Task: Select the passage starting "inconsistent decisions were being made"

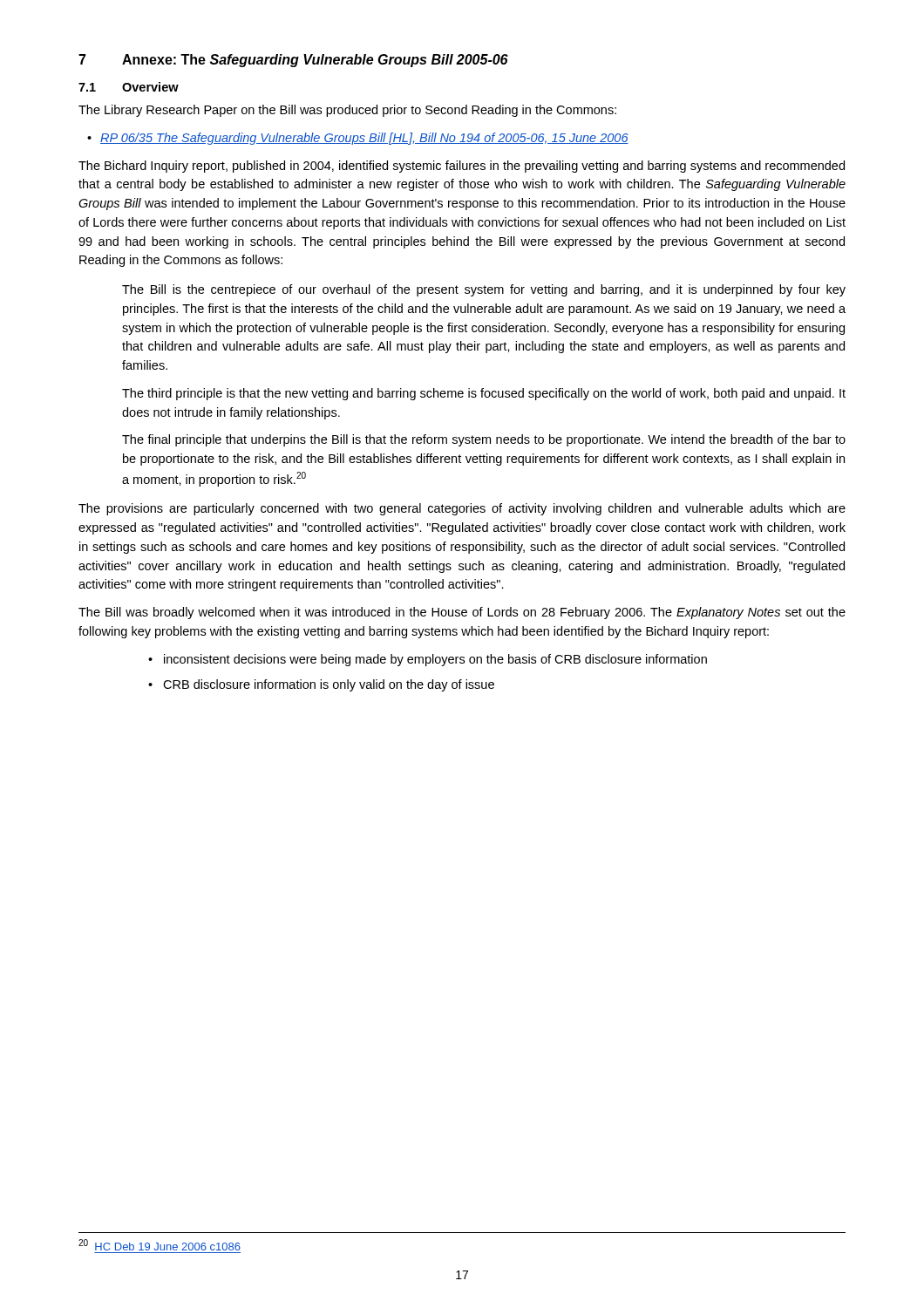Action: pyautogui.click(x=435, y=660)
